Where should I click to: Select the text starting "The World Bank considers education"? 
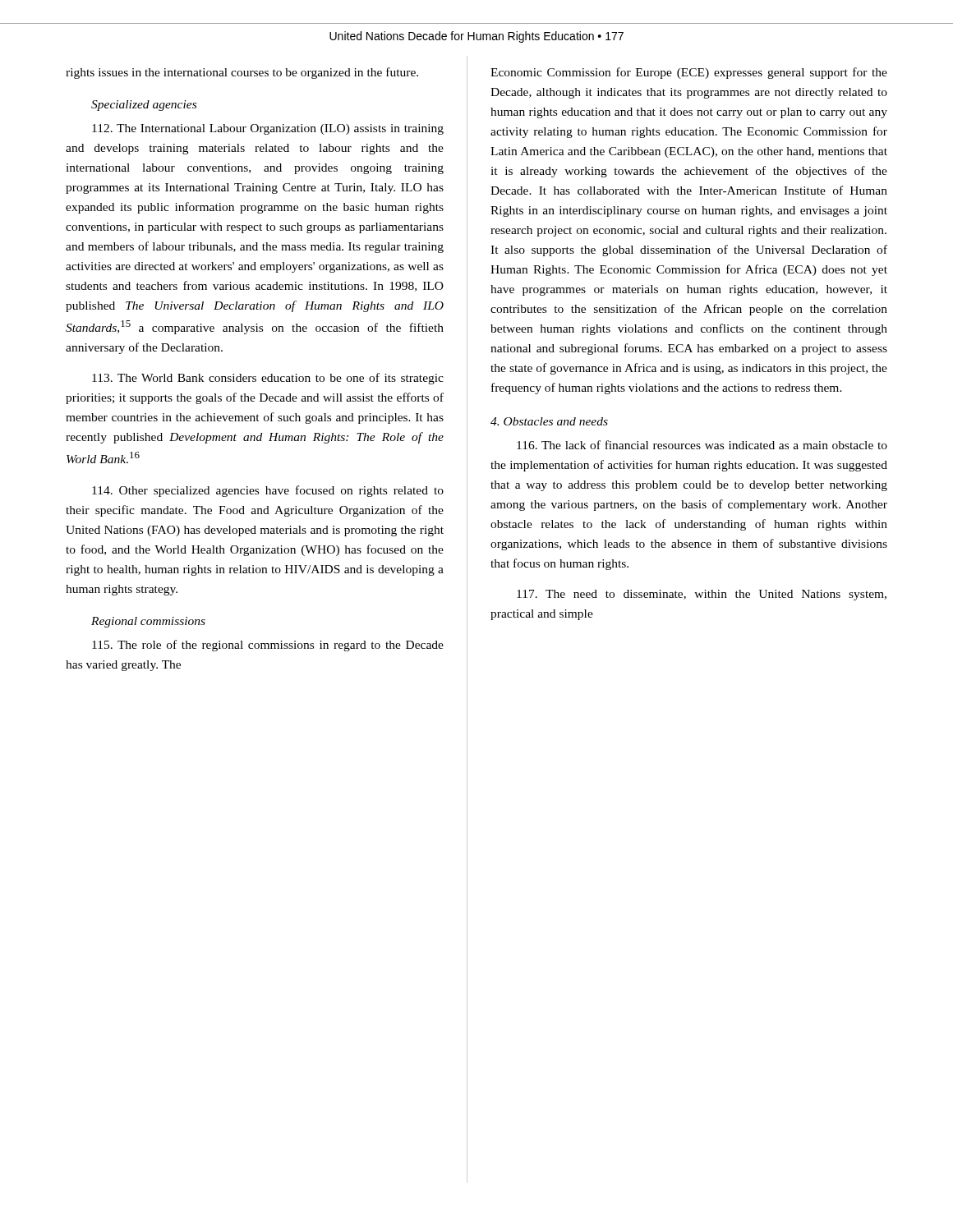tap(255, 419)
